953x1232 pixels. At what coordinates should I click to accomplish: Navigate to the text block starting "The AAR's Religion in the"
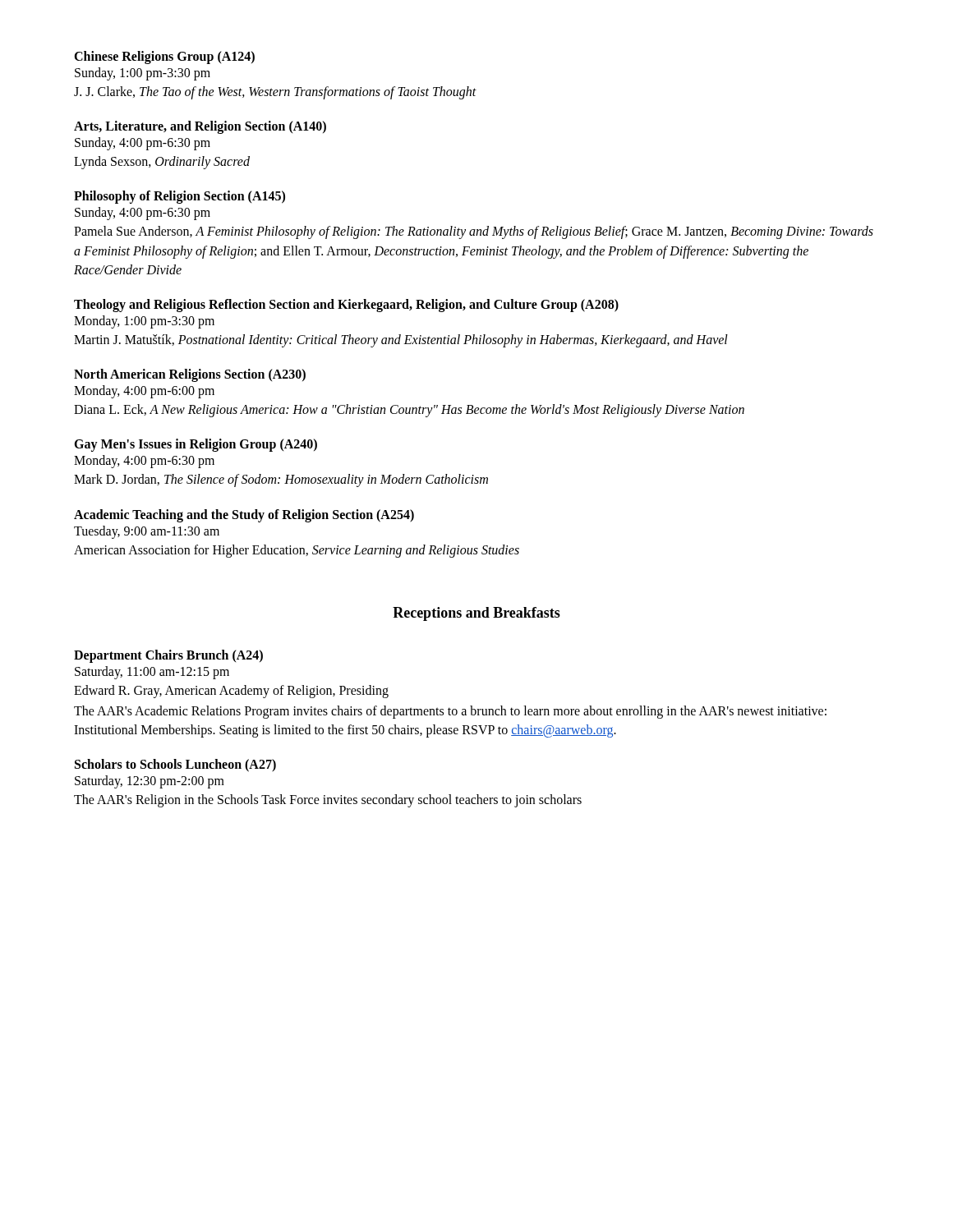[x=328, y=800]
